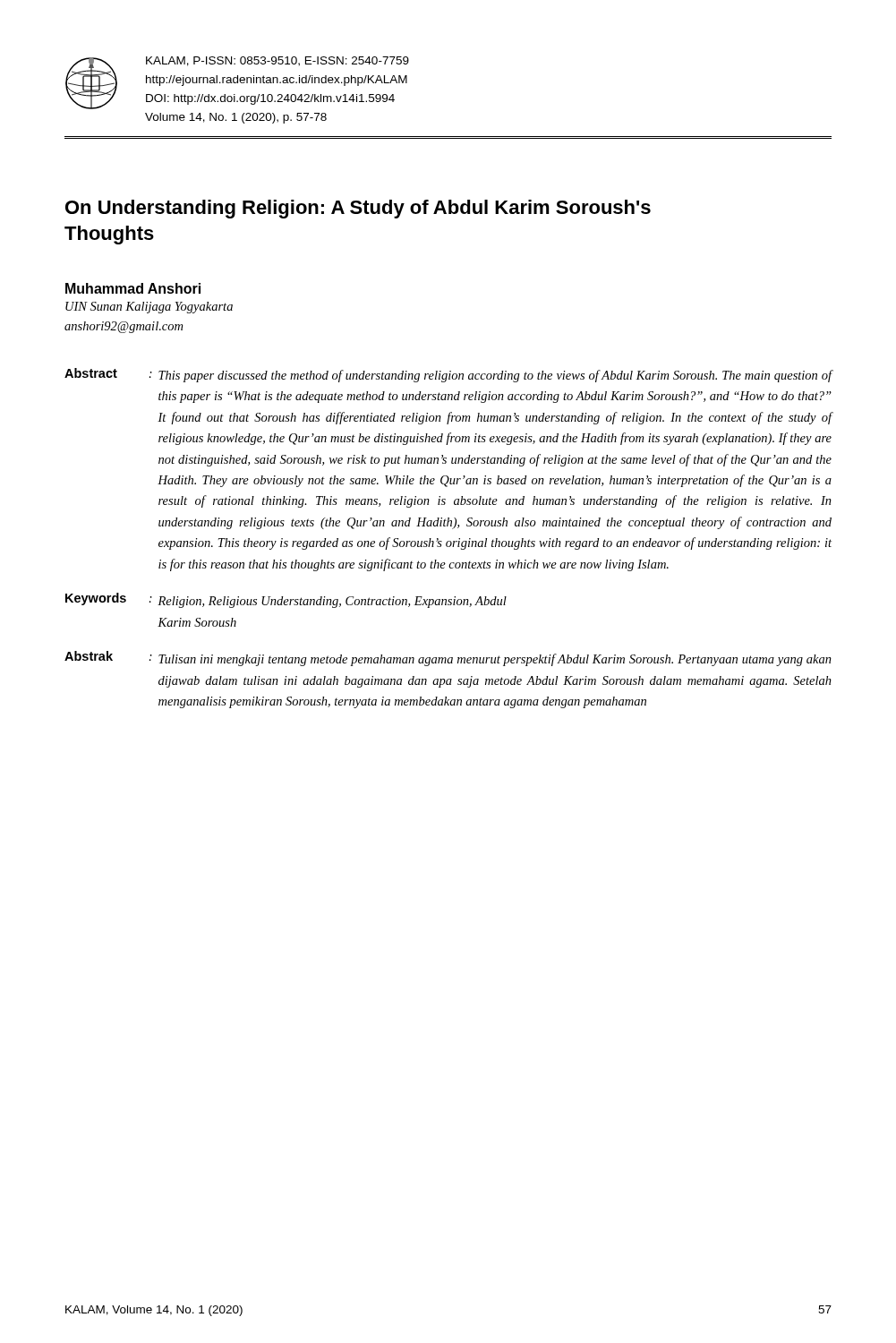Where is the passage that starts "Abstrak : Tulisan ini mengkaji"?
Screen dimensions: 1343x896
click(448, 681)
